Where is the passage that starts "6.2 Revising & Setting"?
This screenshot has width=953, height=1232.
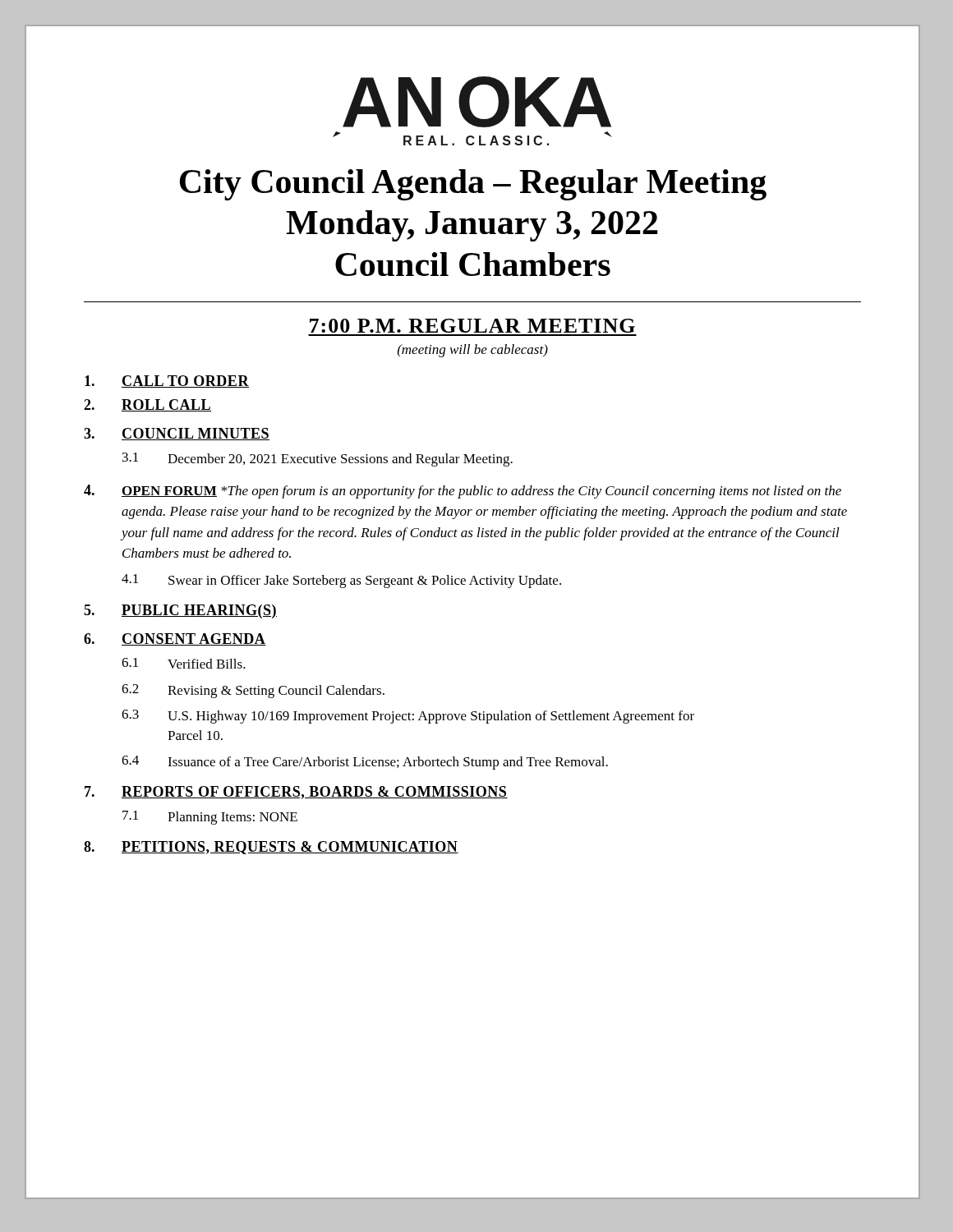pos(253,690)
